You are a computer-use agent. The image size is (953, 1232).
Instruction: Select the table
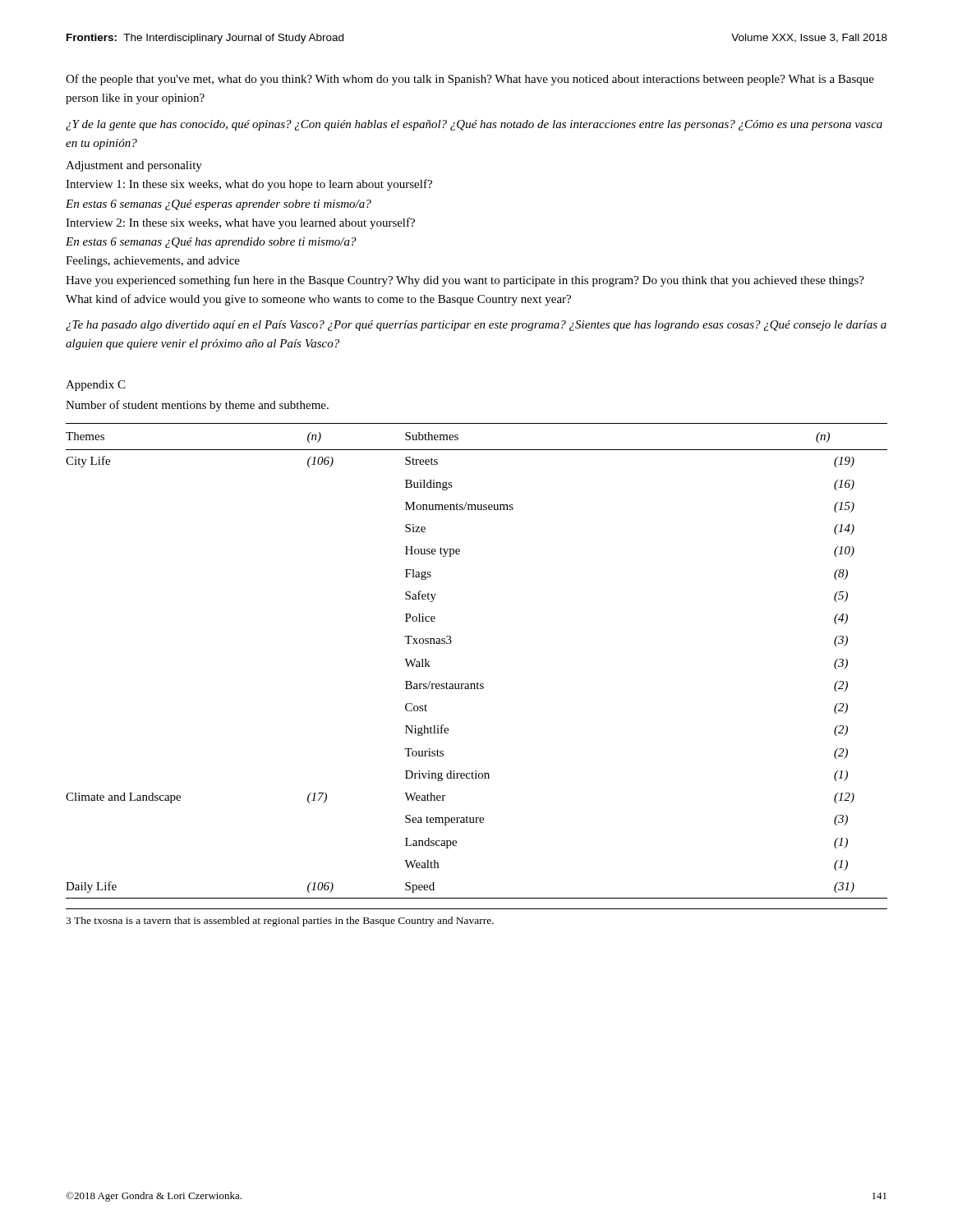click(476, 661)
